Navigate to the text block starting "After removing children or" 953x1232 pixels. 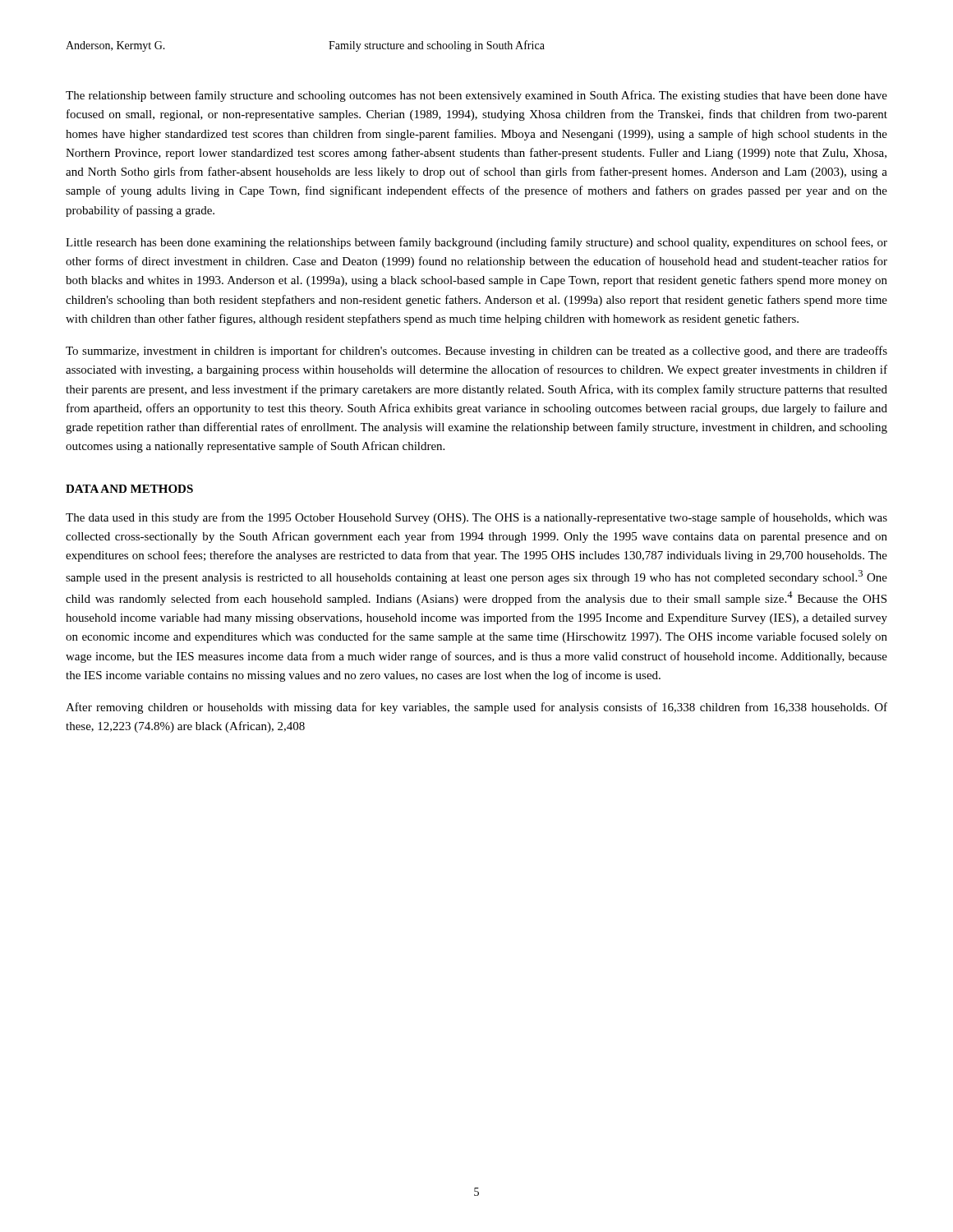pyautogui.click(x=476, y=717)
